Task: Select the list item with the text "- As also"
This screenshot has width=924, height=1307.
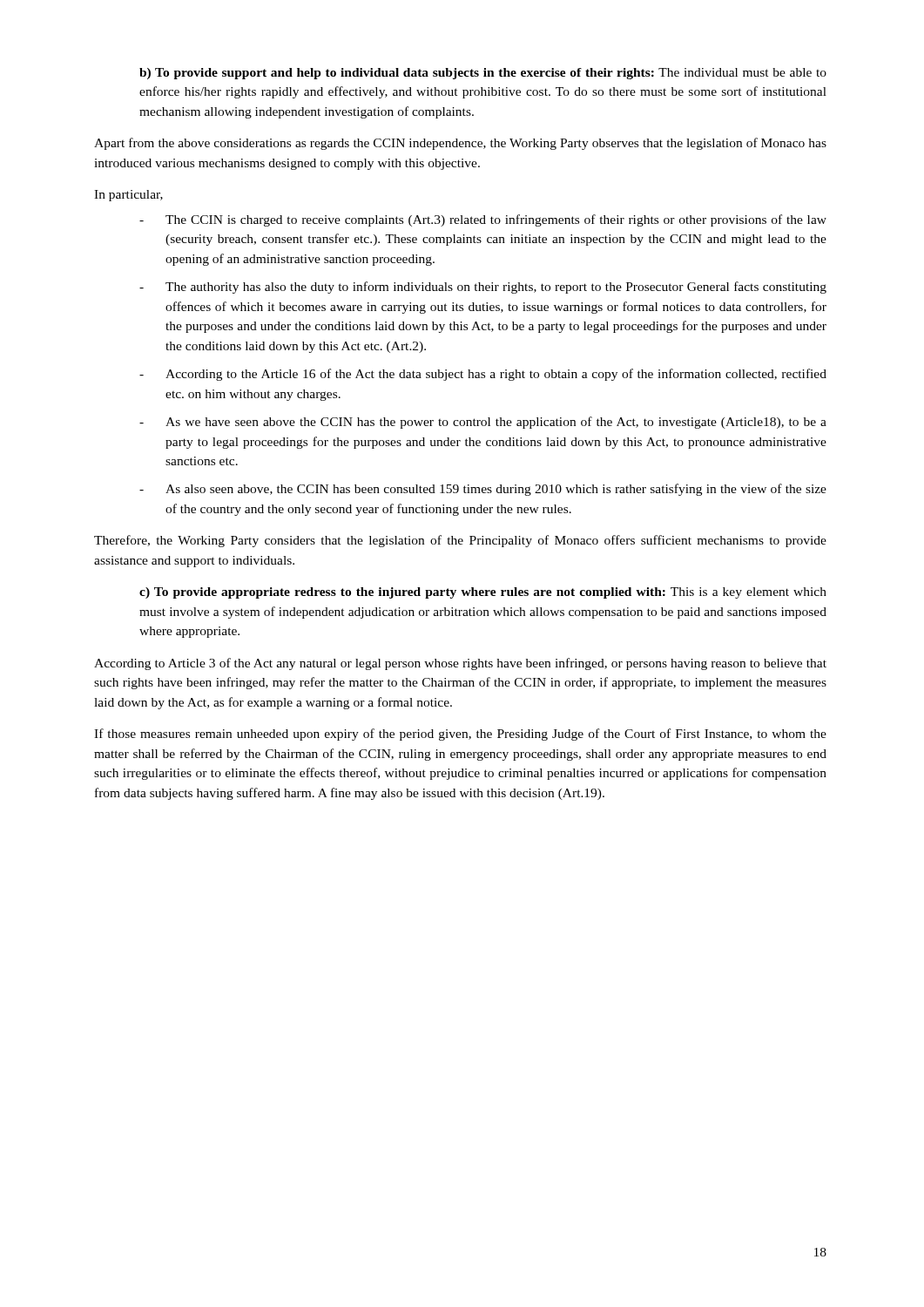Action: (483, 499)
